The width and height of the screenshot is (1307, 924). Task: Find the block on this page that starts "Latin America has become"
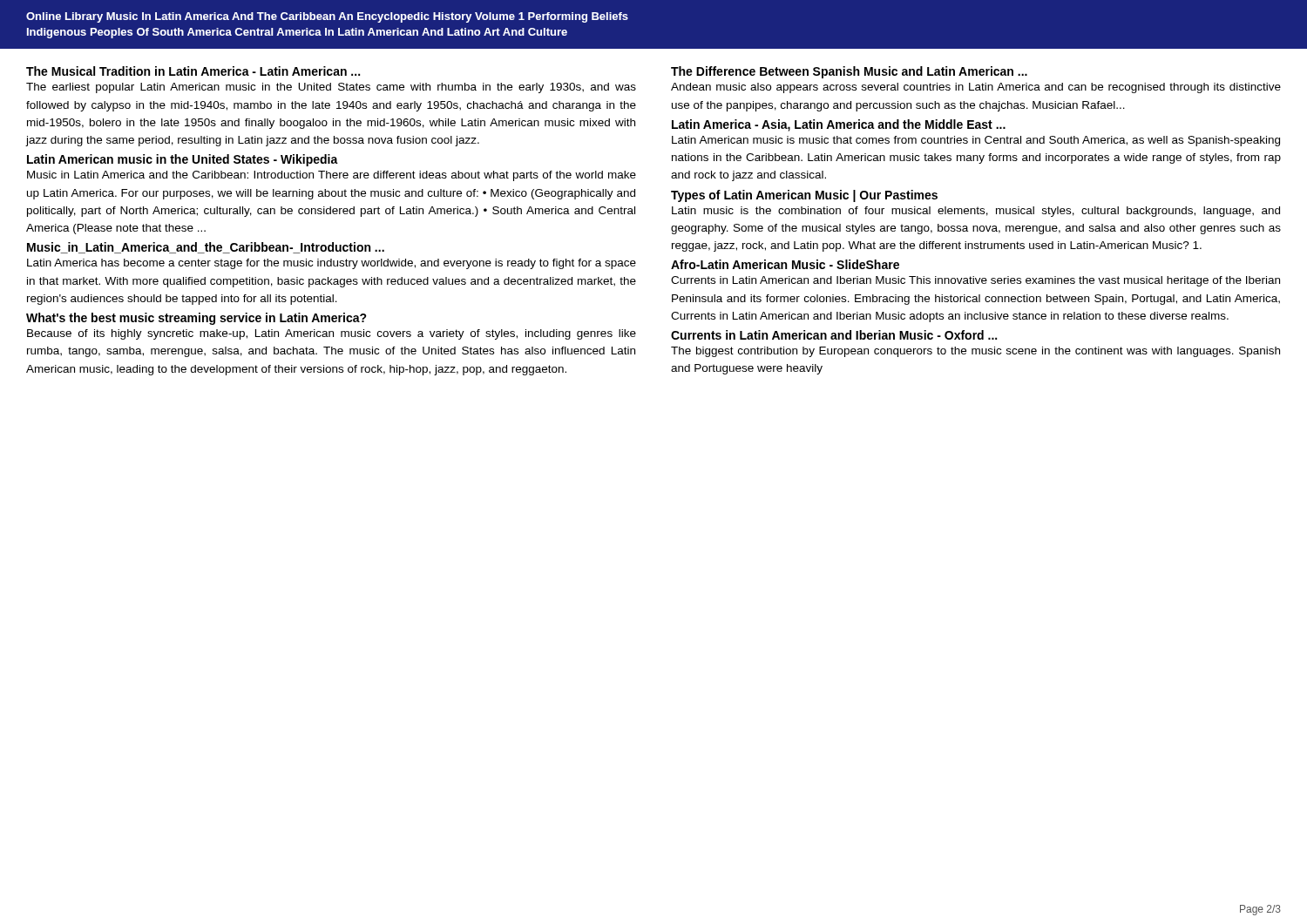331,281
